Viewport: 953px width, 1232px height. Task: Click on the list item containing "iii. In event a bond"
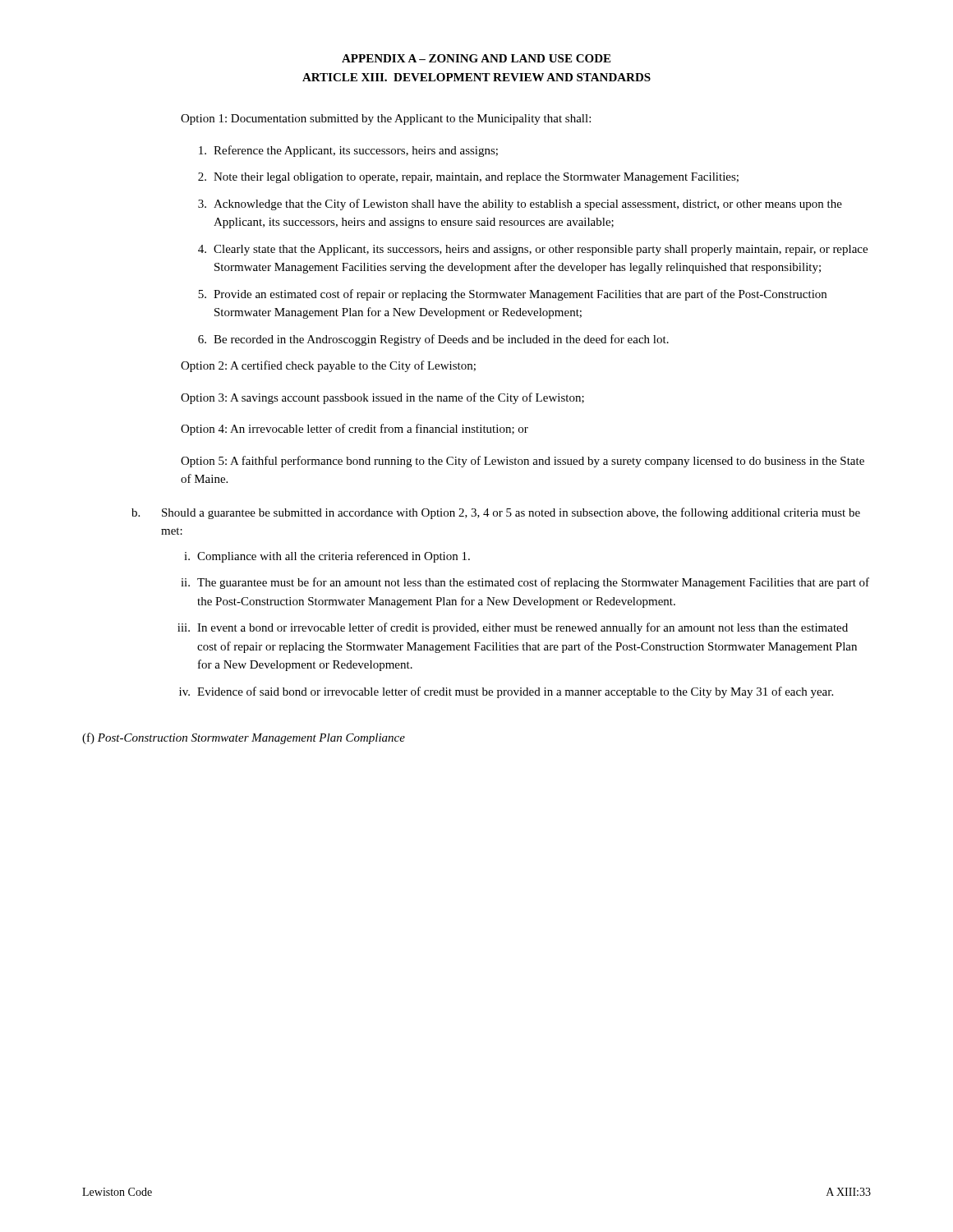pos(516,646)
